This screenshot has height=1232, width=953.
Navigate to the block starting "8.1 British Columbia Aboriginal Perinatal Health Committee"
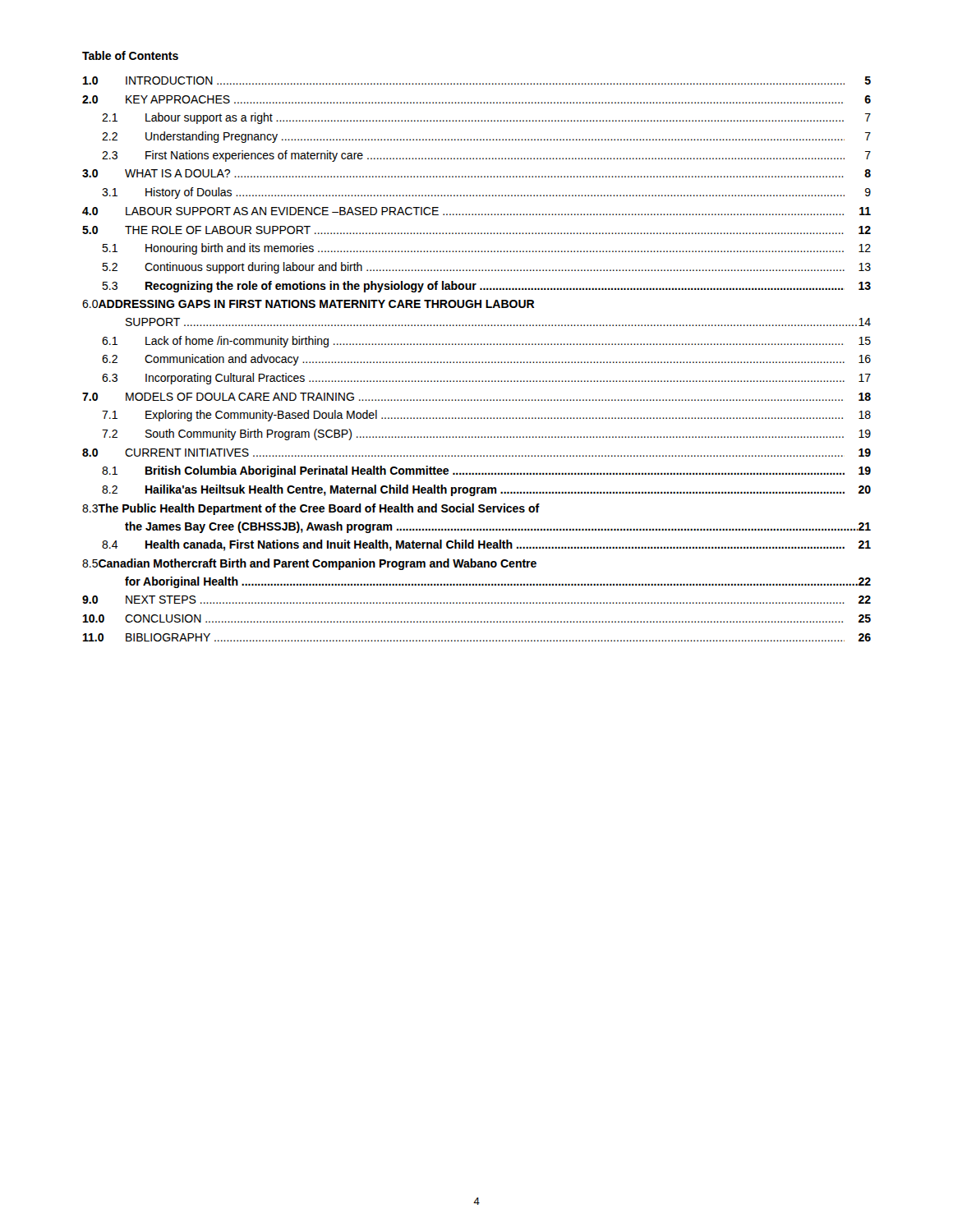[476, 472]
